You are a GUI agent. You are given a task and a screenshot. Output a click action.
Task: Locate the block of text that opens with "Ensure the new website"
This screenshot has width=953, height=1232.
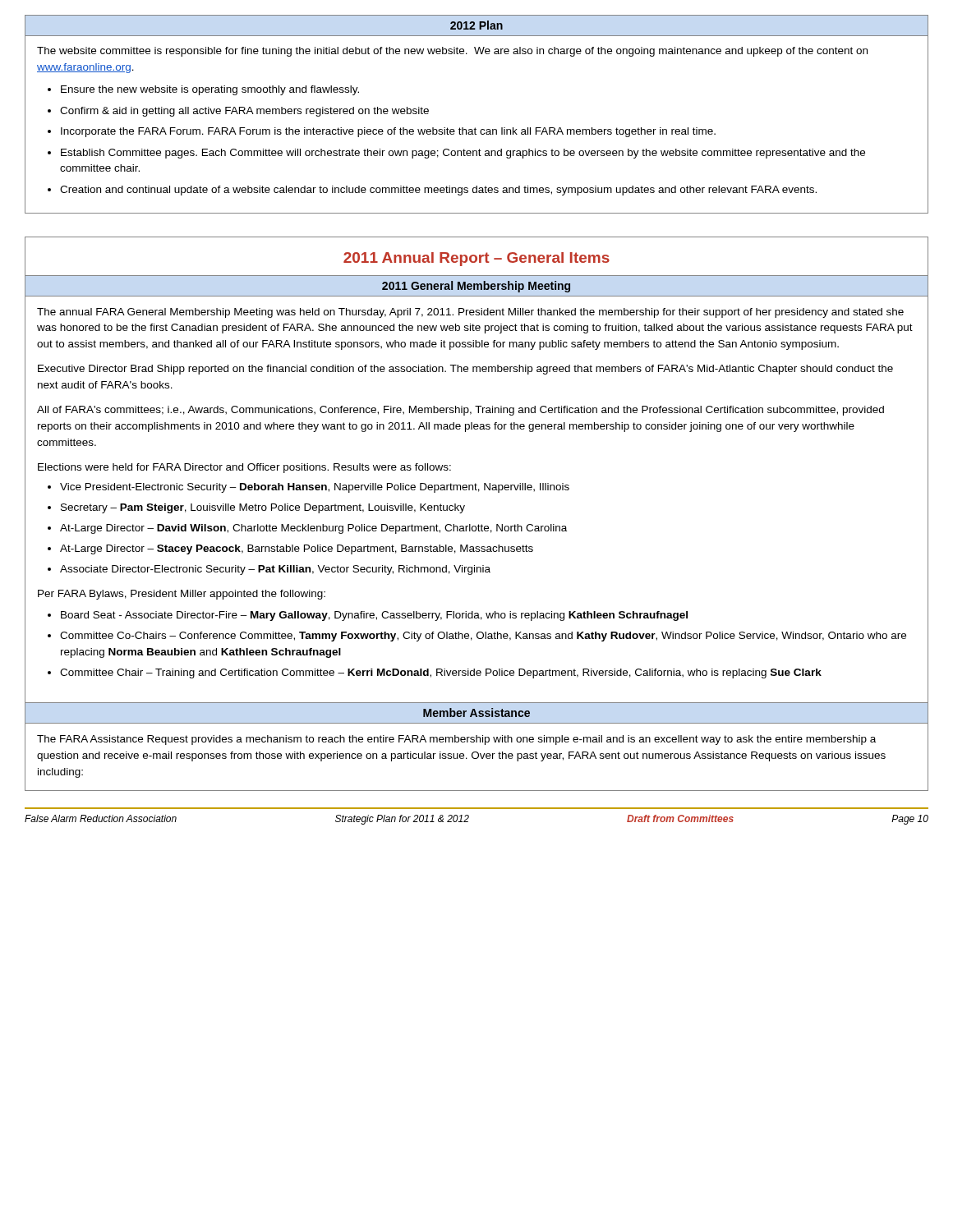210,89
